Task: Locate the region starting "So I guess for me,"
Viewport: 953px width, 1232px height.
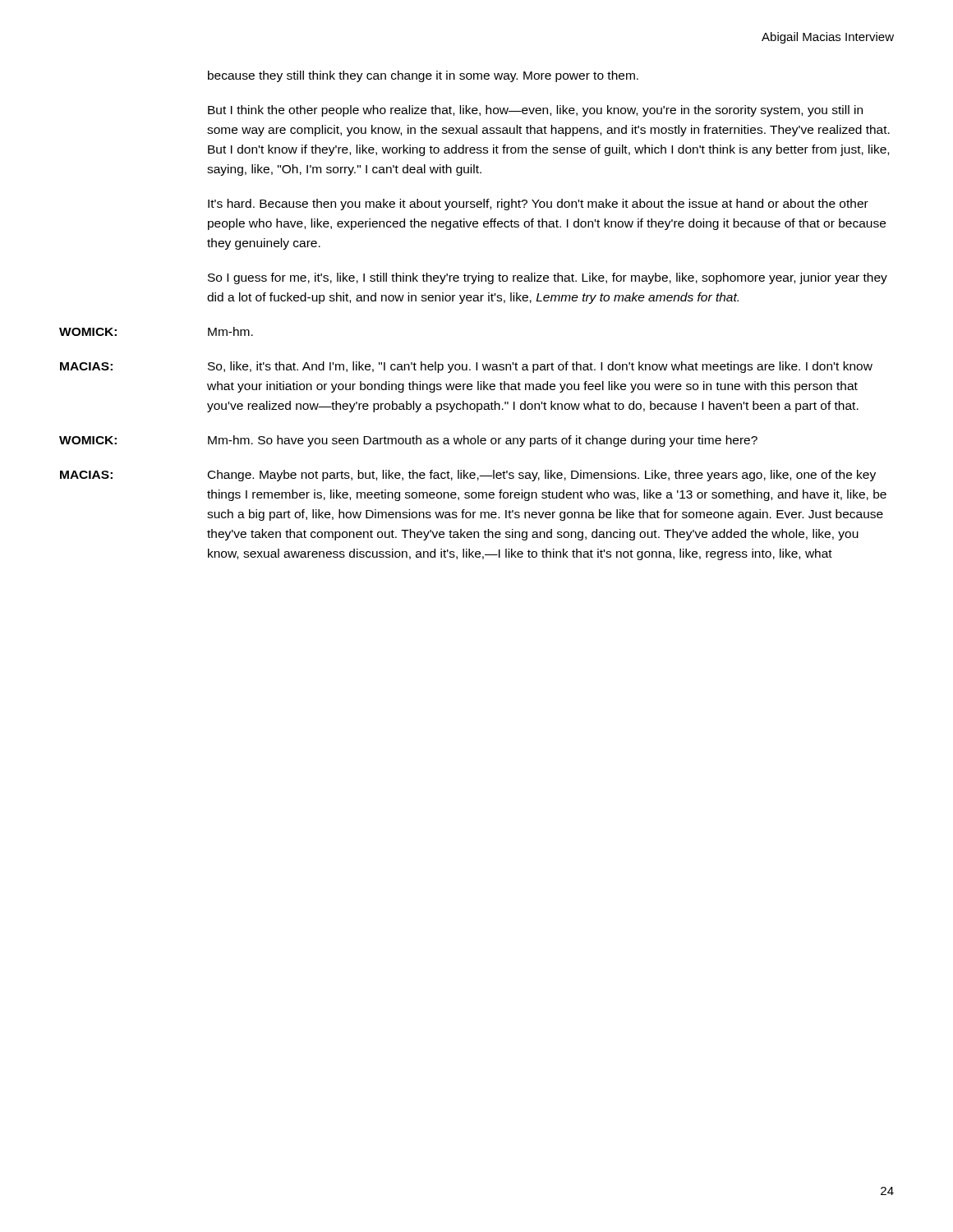Action: click(x=550, y=288)
